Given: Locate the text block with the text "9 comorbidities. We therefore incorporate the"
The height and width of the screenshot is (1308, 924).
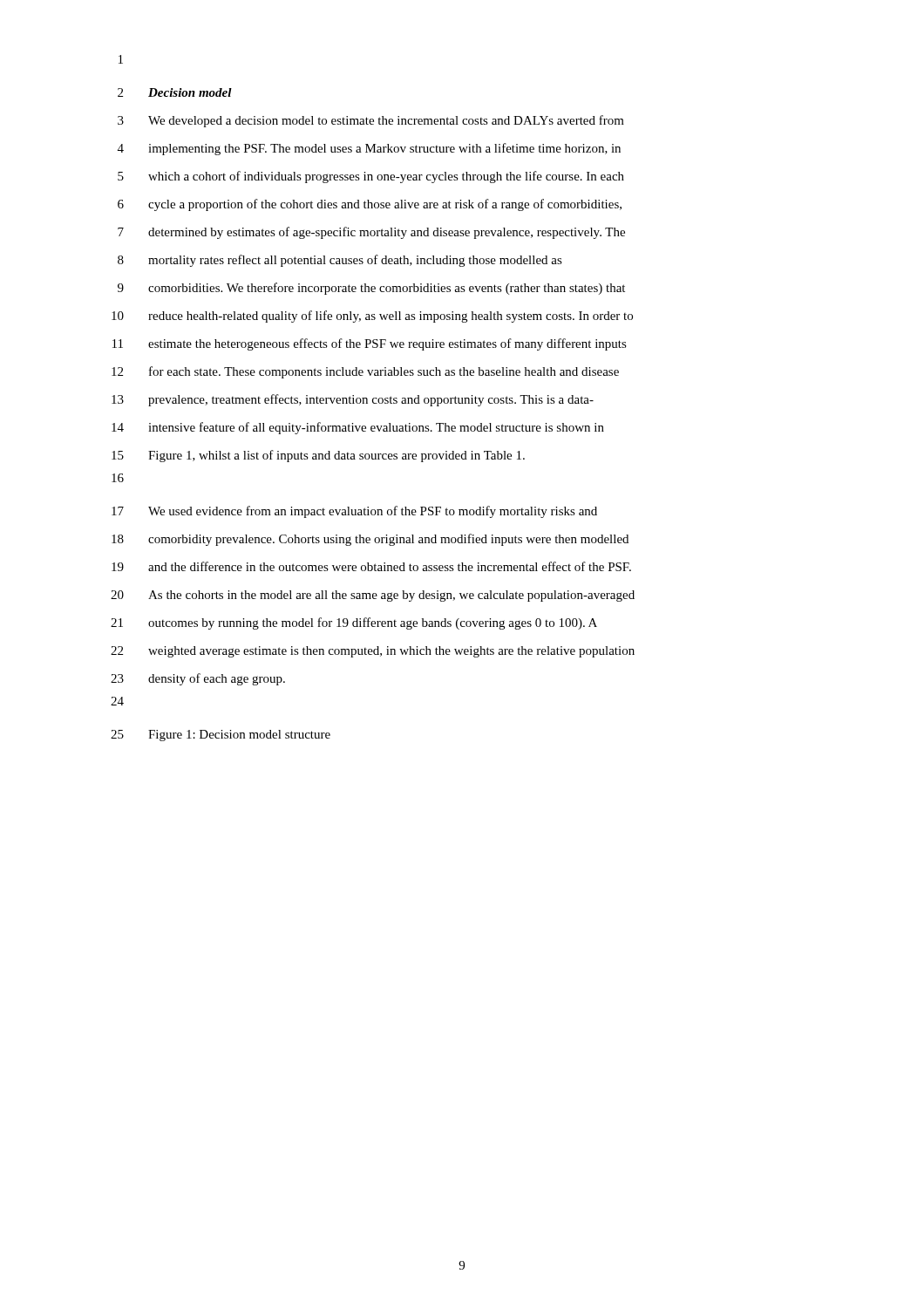Looking at the screenshot, I should tap(466, 288).
